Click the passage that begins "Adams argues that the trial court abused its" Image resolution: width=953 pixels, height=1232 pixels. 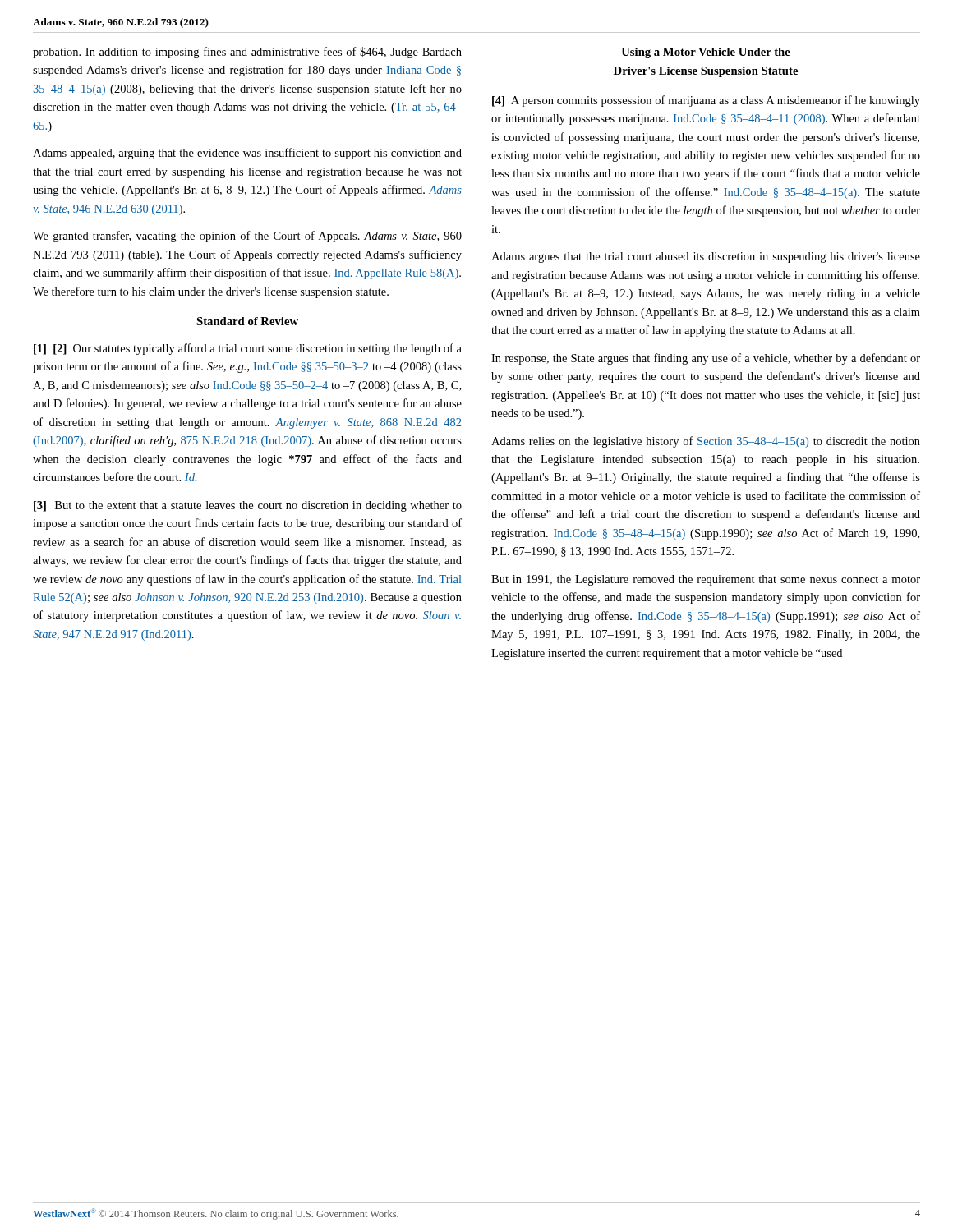[x=706, y=294]
